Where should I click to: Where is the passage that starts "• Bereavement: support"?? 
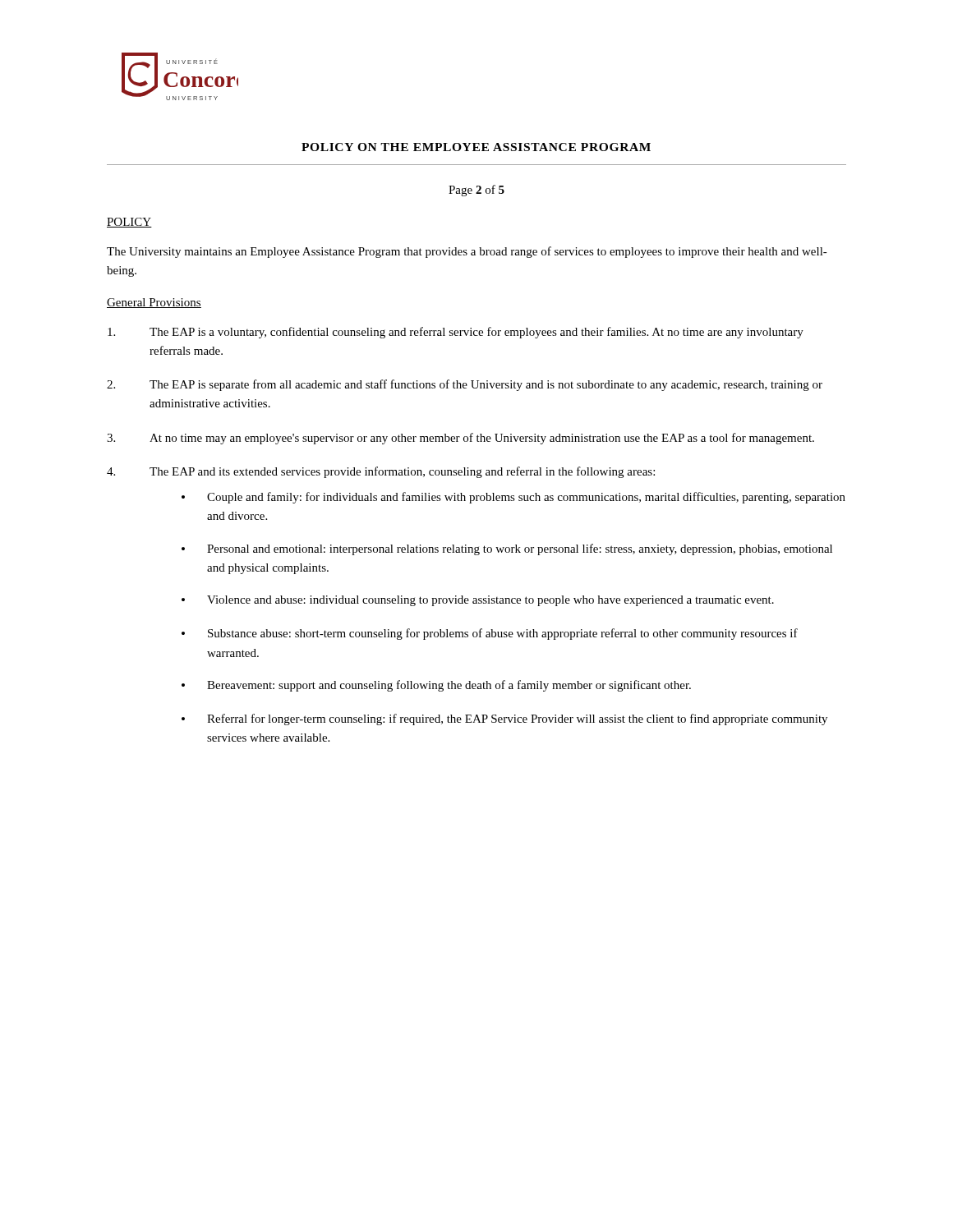pos(513,686)
